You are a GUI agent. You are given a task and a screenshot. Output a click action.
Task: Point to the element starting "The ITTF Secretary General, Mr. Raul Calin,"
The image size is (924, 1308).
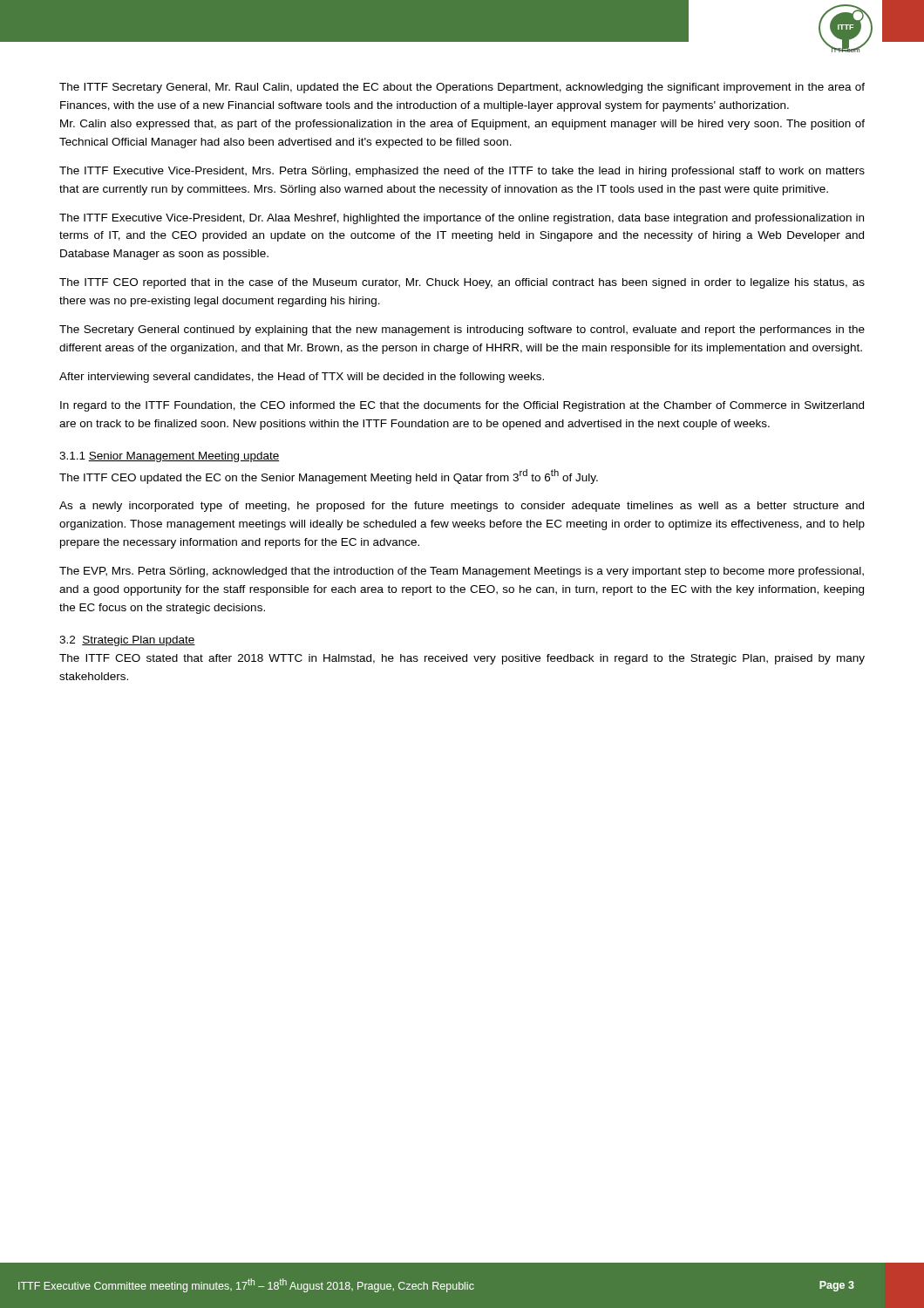(462, 114)
